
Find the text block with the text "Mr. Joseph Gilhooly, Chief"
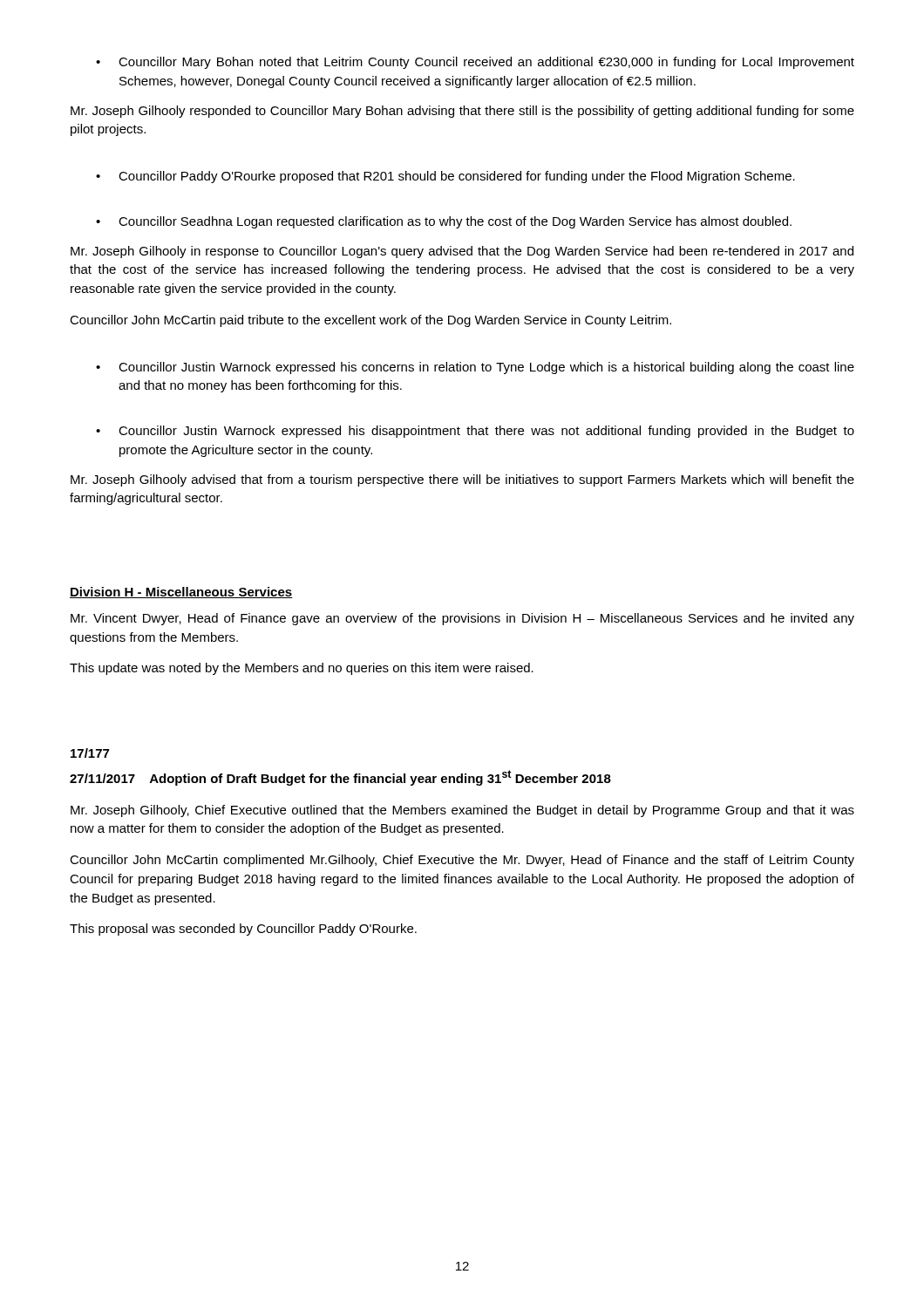462,819
